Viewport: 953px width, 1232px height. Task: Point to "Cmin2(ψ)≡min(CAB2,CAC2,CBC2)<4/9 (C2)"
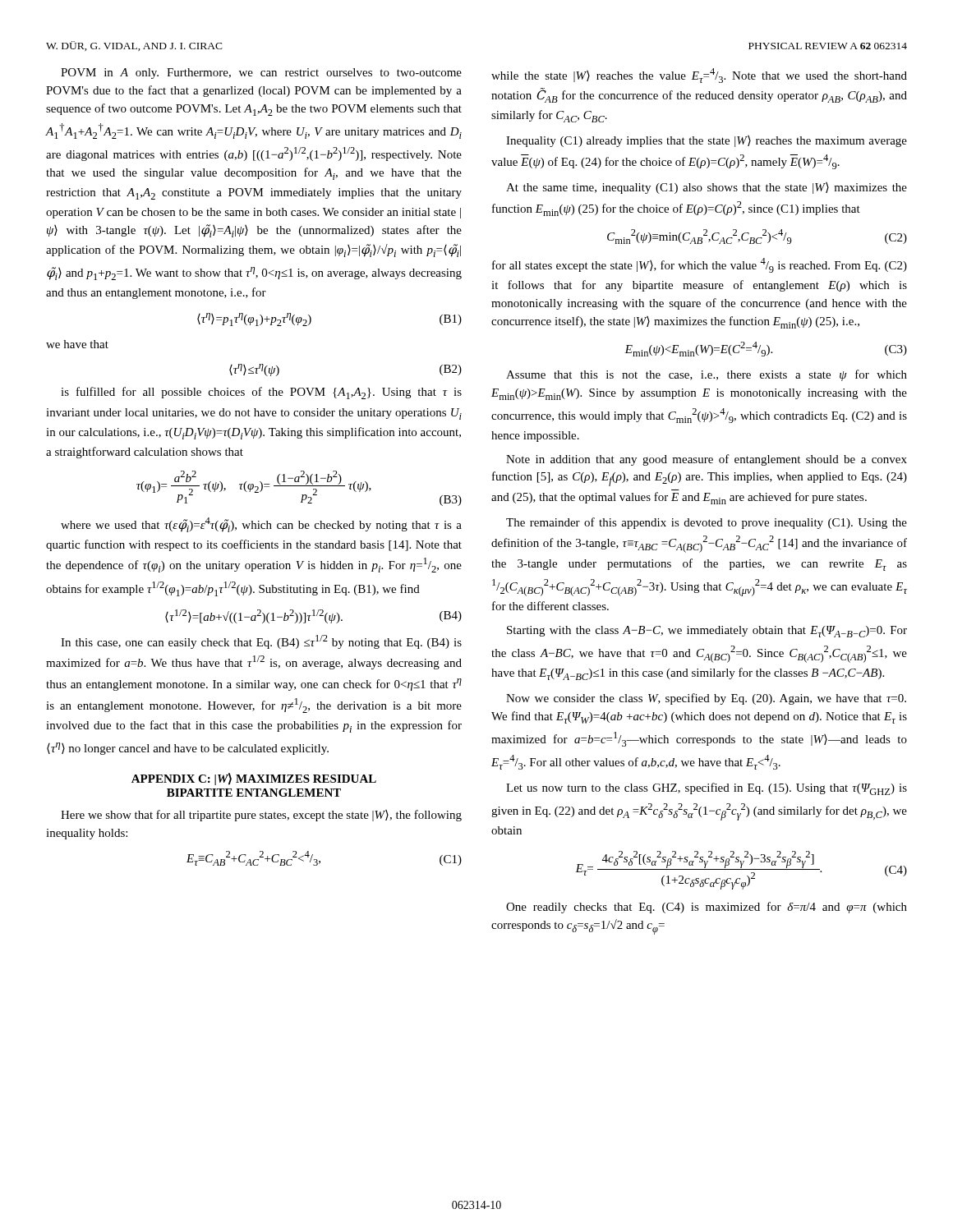(757, 237)
